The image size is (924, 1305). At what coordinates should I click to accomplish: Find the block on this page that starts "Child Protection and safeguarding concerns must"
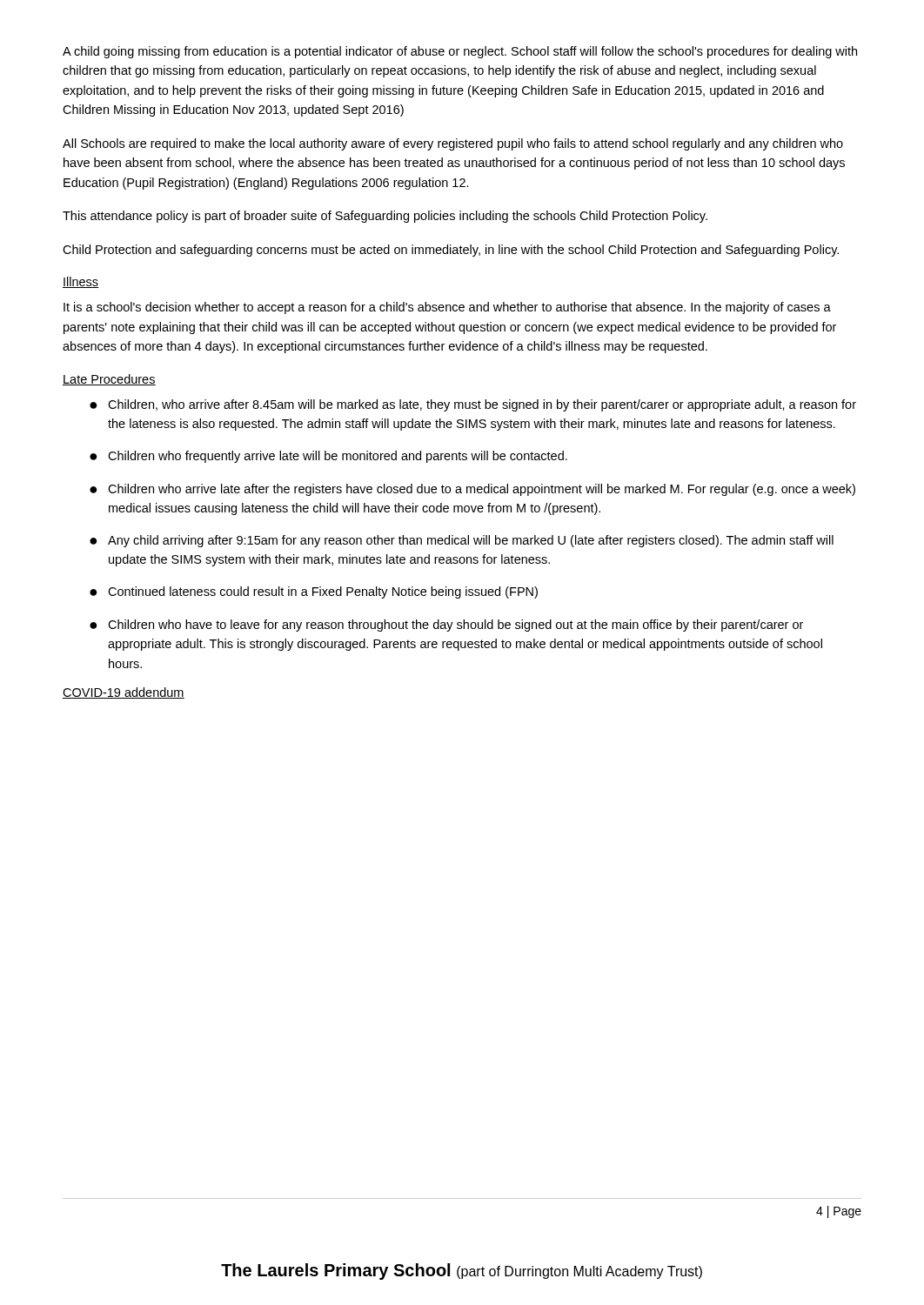[x=451, y=249]
